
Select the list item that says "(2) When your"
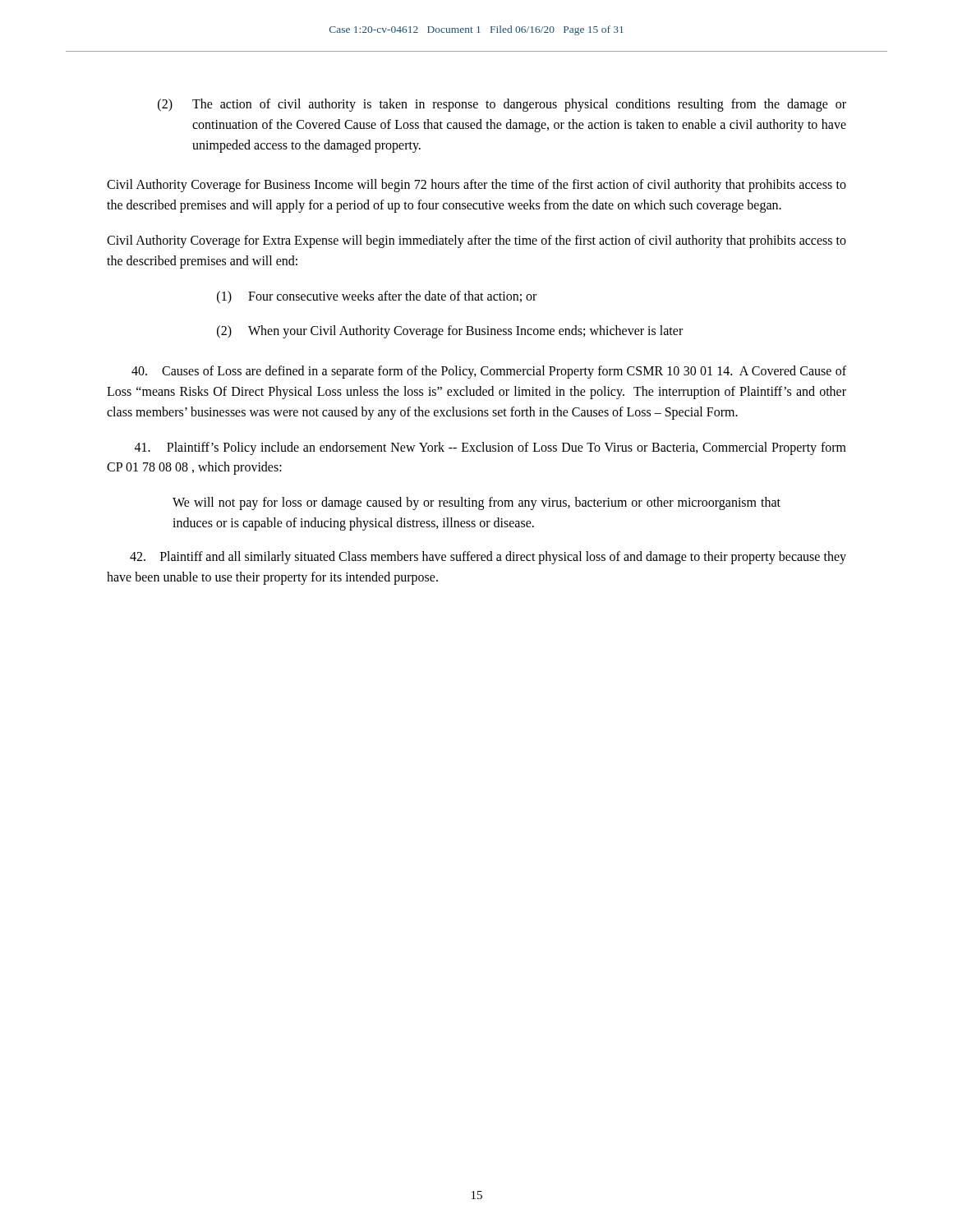[x=509, y=332]
